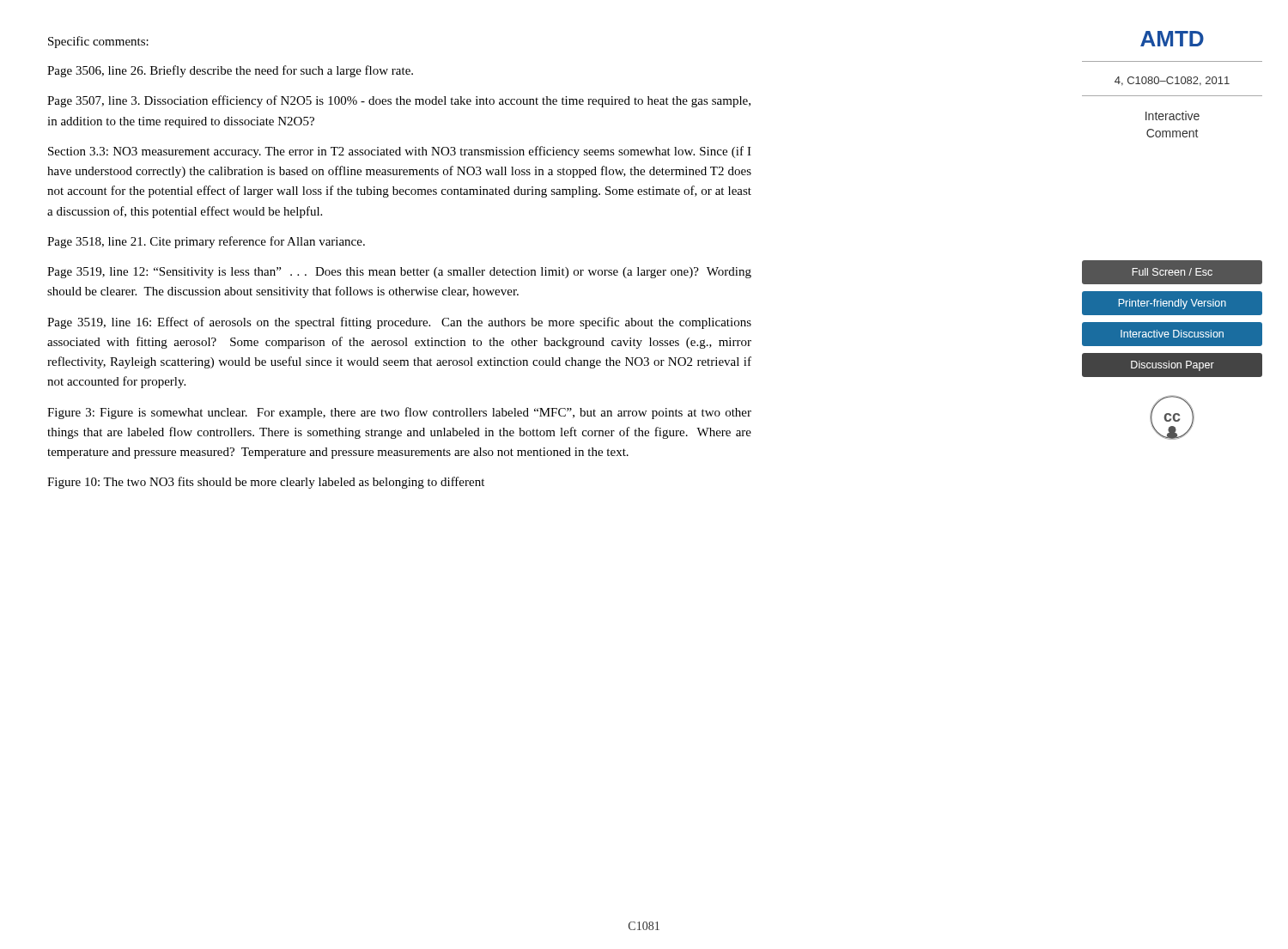Locate the block starting "Full Screen /"
This screenshot has height=949, width=1288.
click(1172, 272)
